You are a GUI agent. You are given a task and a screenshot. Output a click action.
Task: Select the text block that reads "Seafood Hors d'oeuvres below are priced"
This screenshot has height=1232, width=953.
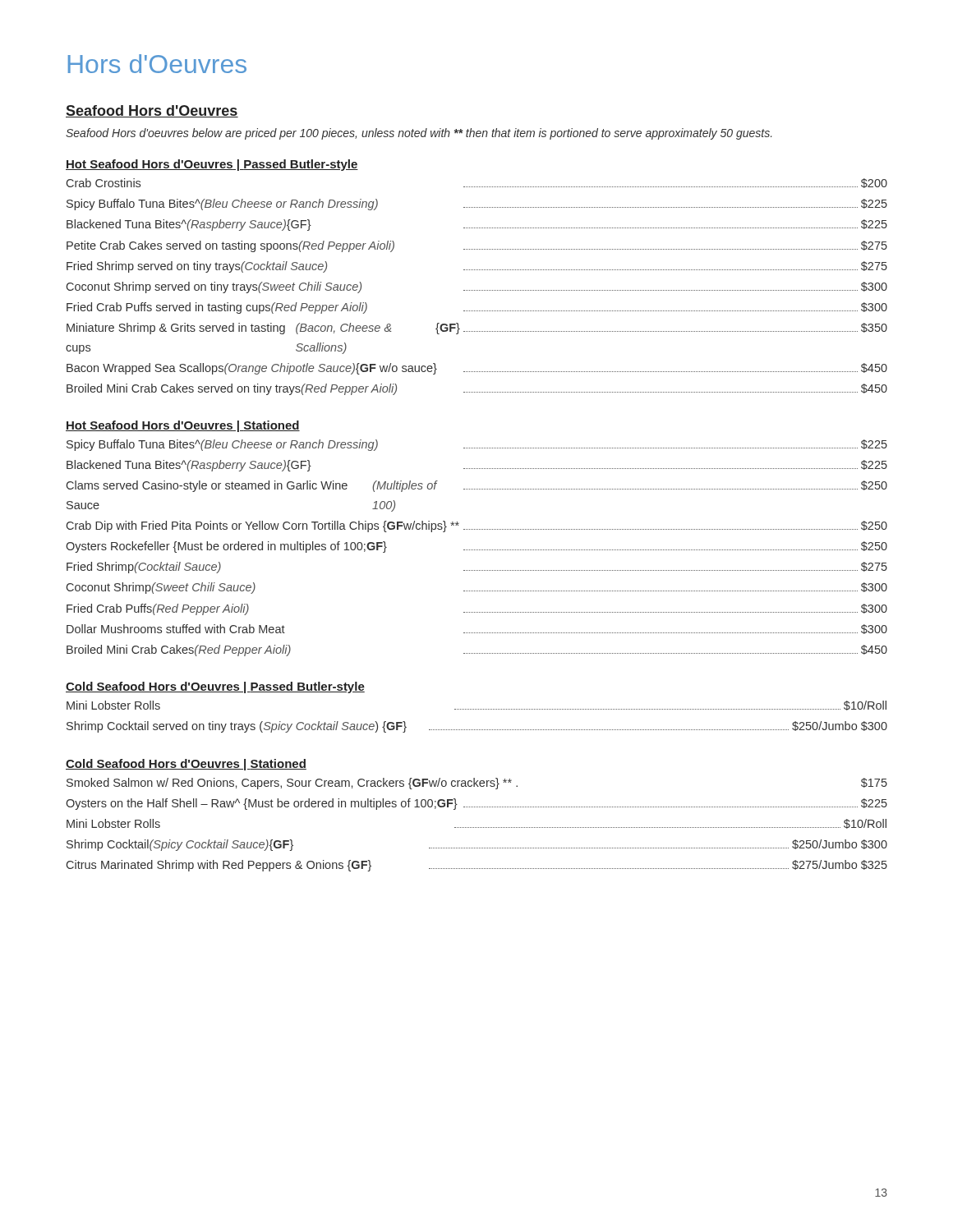476,133
